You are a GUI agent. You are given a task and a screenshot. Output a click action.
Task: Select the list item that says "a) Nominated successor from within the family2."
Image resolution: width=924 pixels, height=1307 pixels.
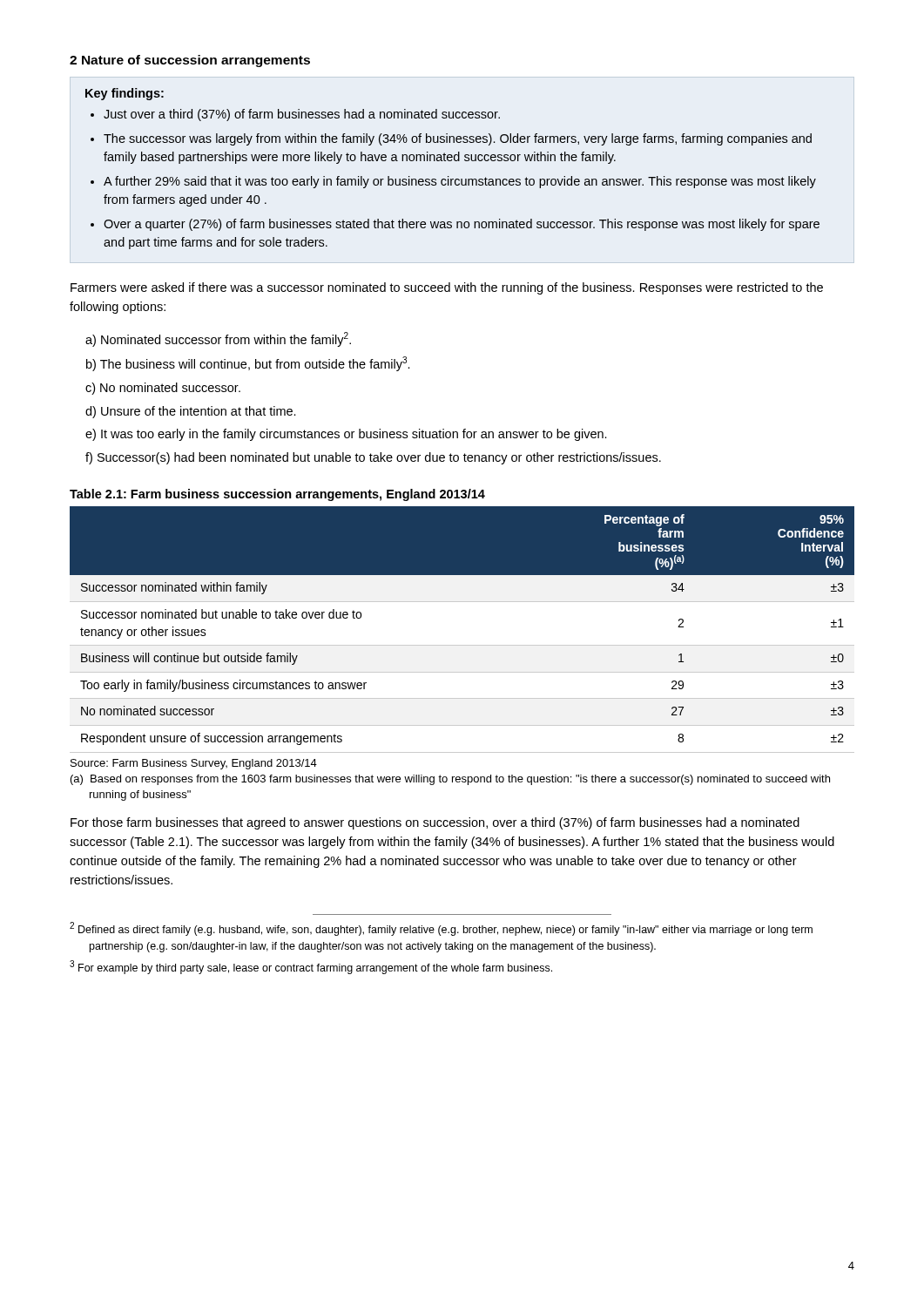pyautogui.click(x=219, y=339)
